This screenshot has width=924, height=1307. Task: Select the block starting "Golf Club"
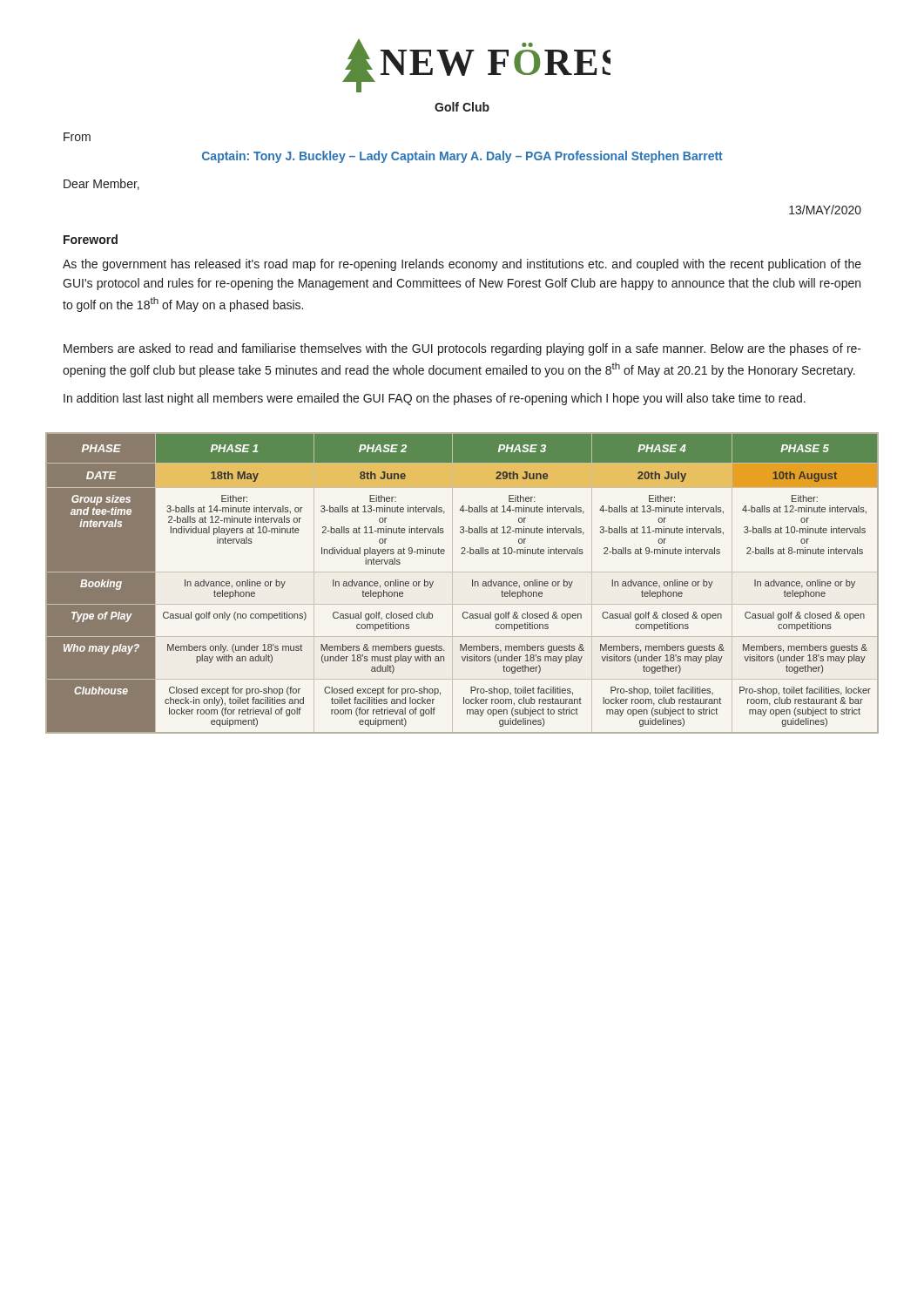[x=462, y=107]
